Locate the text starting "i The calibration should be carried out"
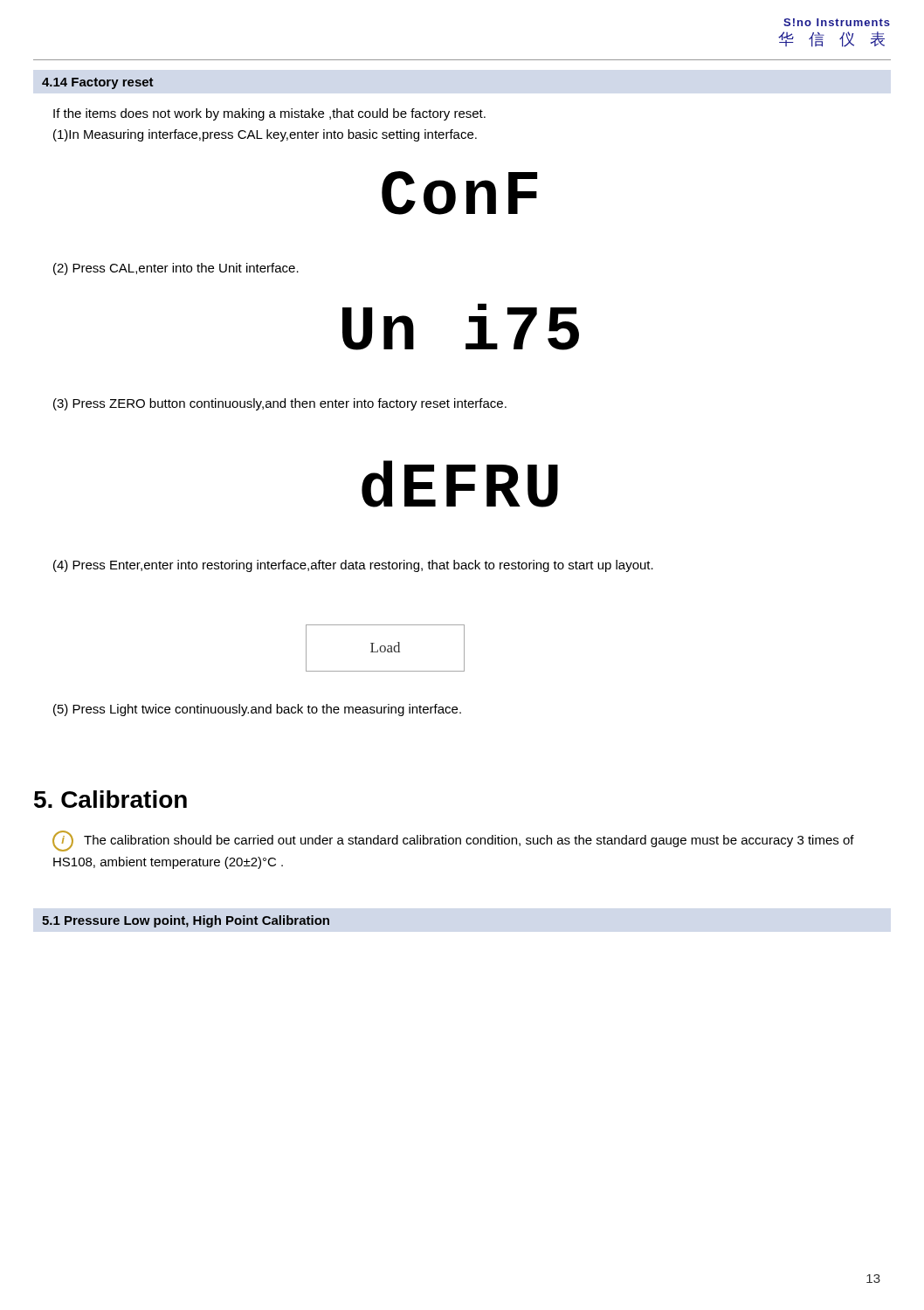This screenshot has width=924, height=1310. 453,850
